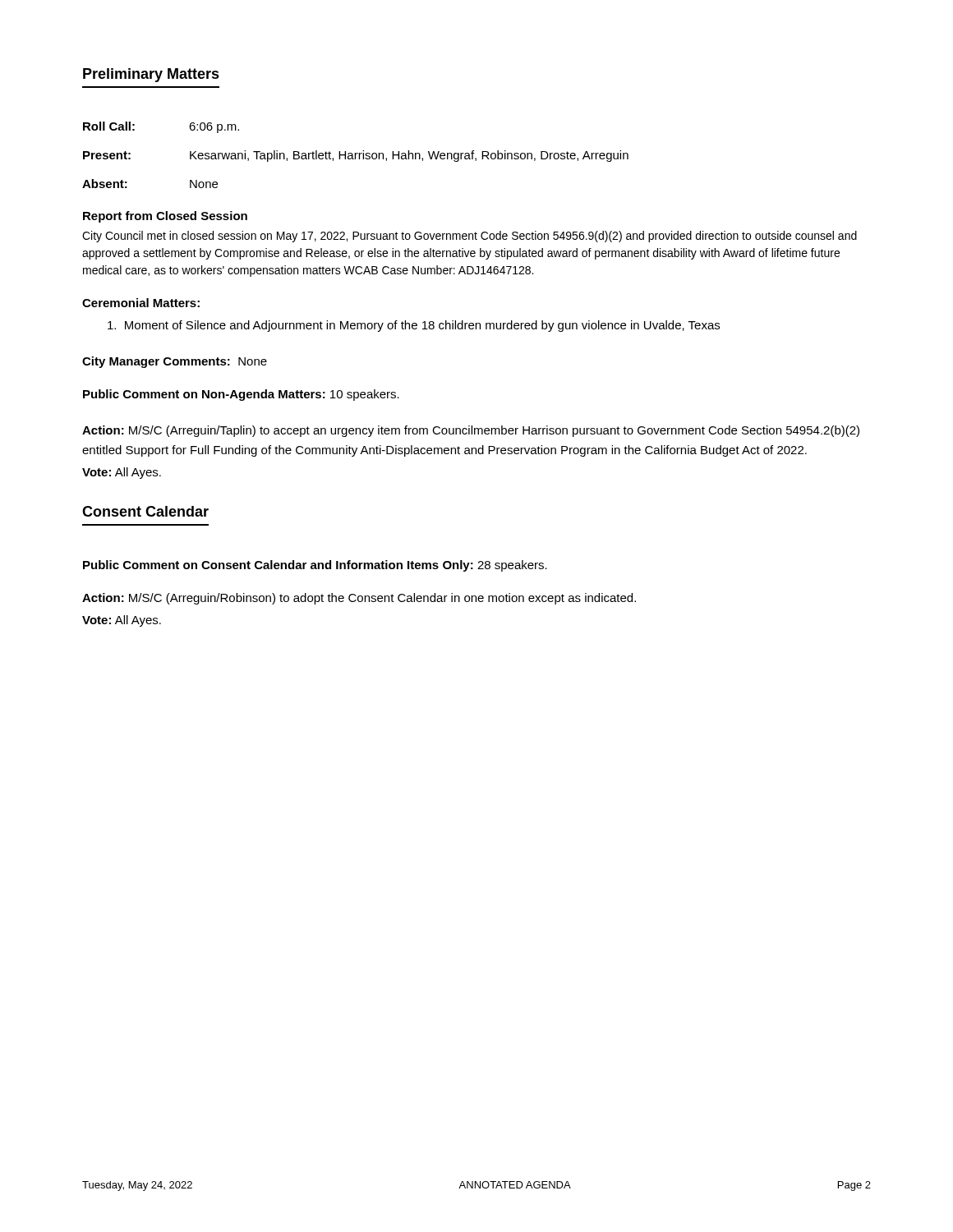Select the element starting "Consent Calendar"

(145, 514)
